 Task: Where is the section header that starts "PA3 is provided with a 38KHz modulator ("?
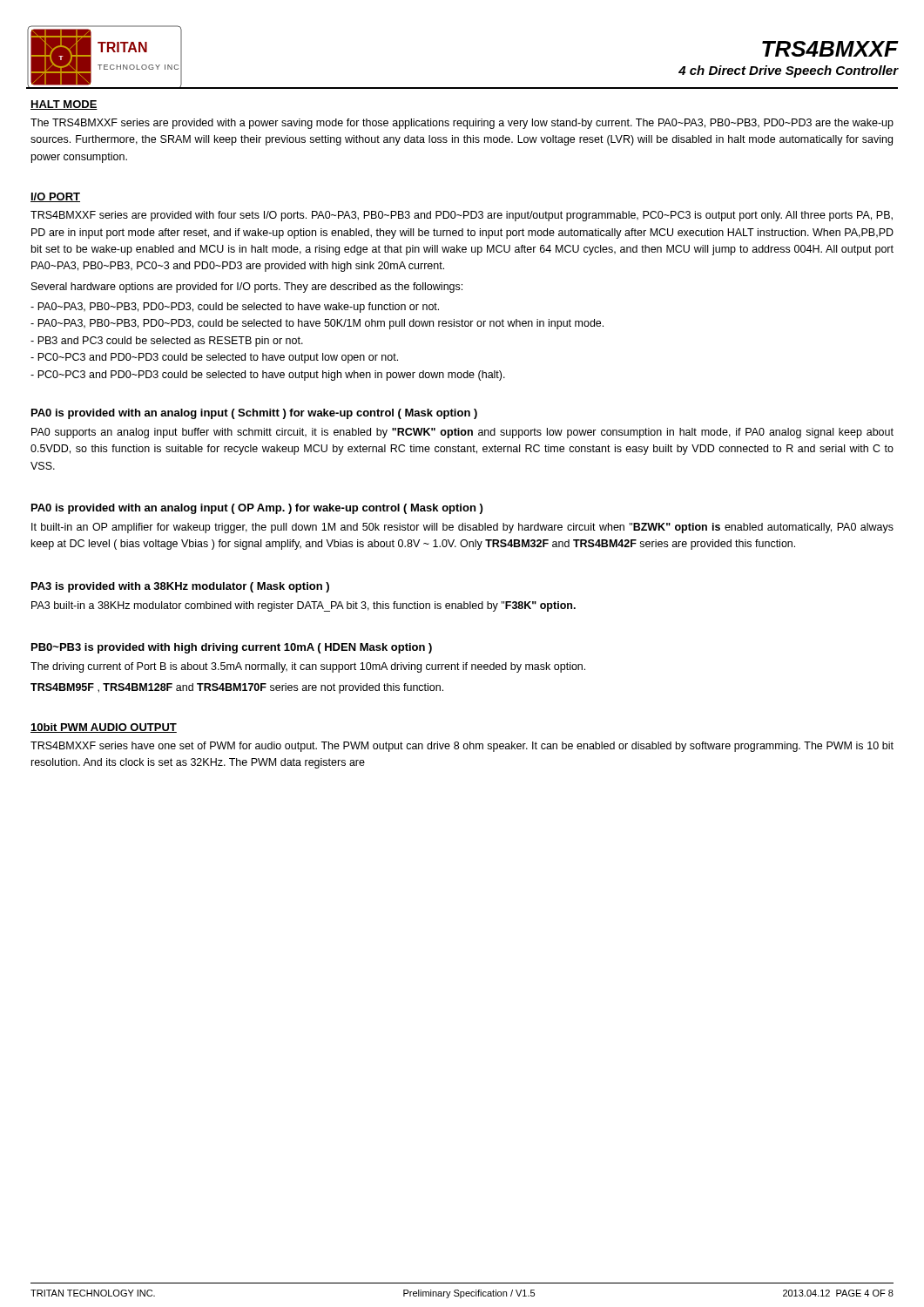coord(180,586)
